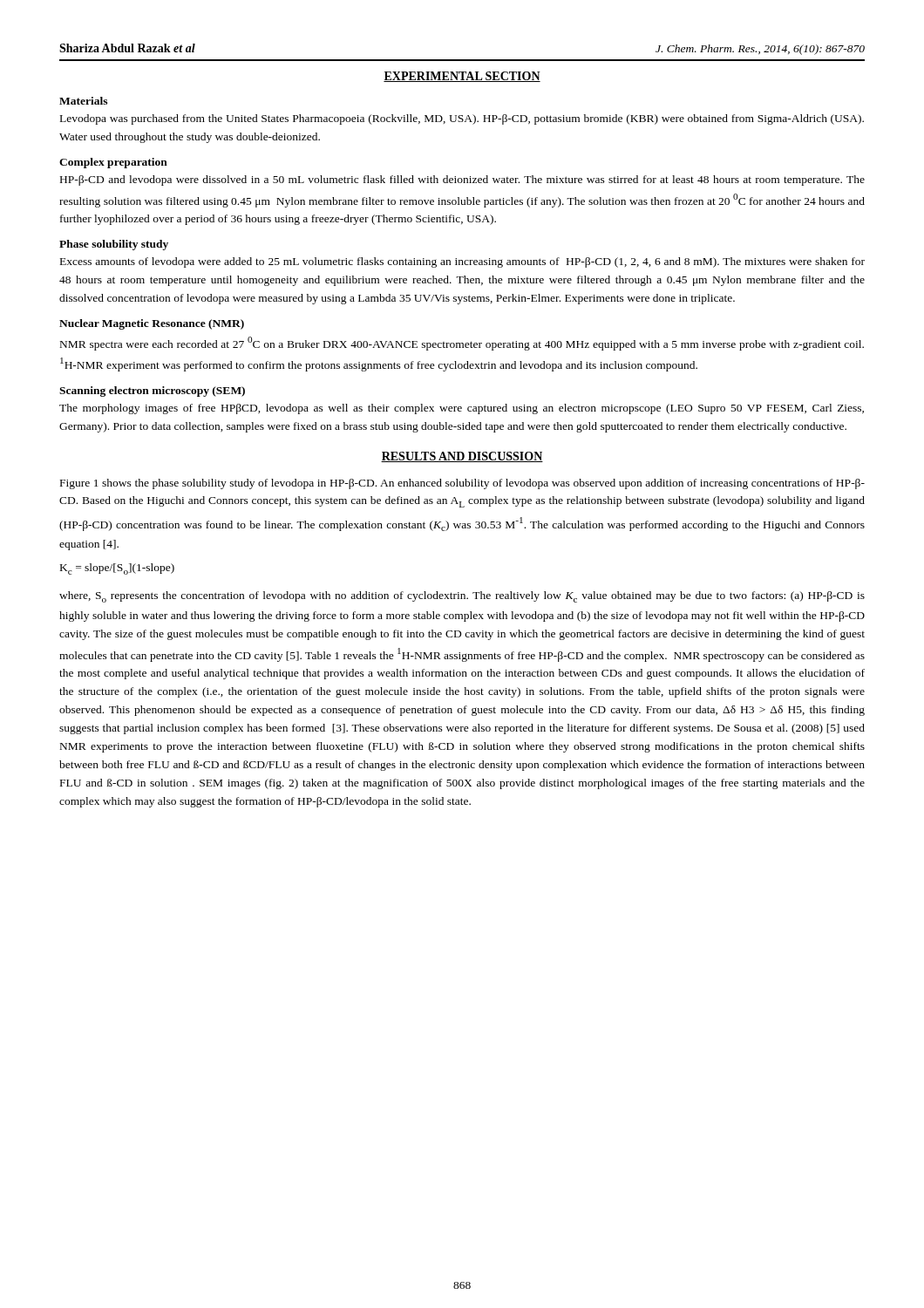Navigate to the element starting "Scanning electron microscopy"

pyautogui.click(x=152, y=390)
